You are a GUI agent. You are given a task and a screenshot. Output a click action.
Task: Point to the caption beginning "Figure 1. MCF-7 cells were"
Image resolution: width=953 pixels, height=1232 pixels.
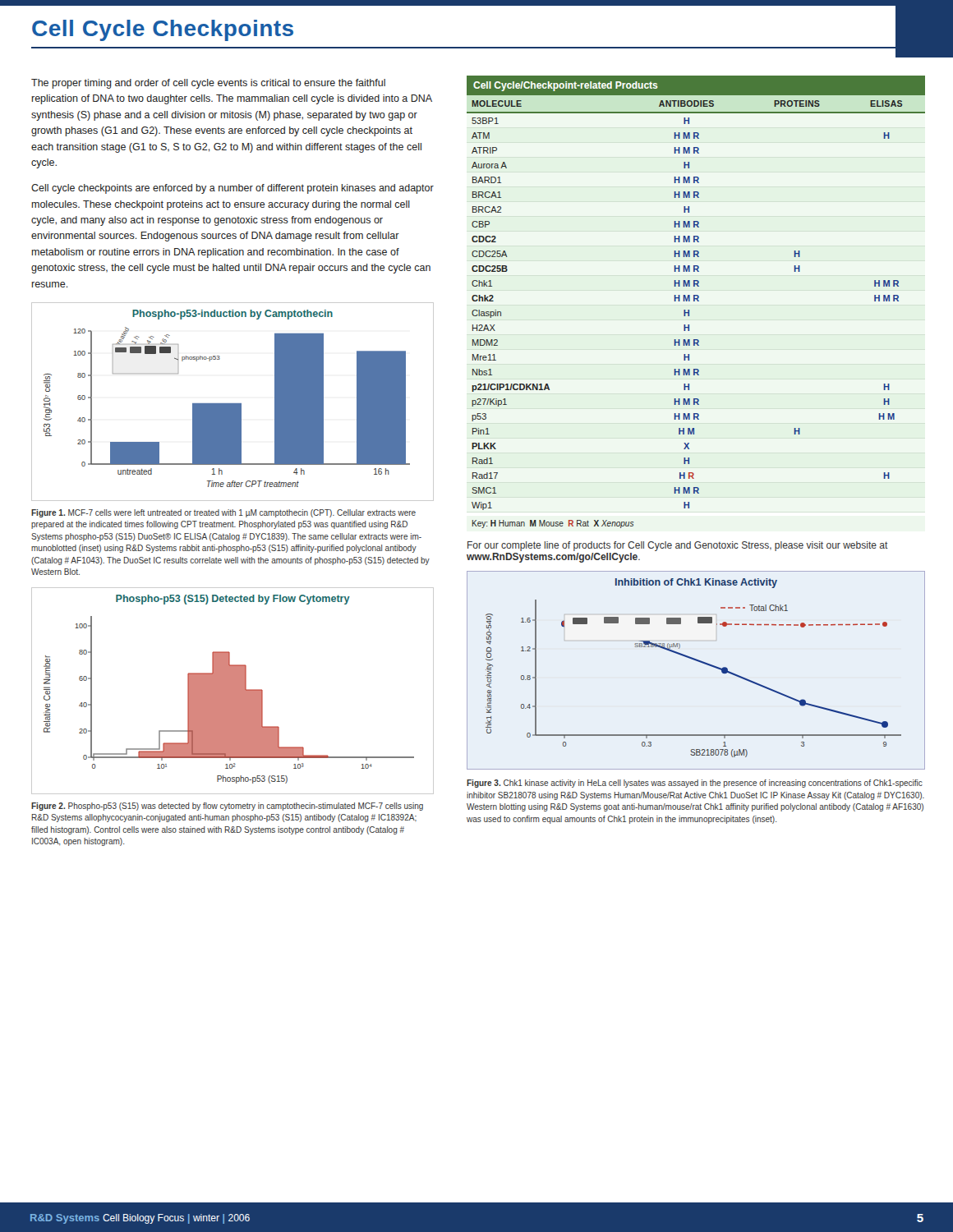tap(230, 543)
